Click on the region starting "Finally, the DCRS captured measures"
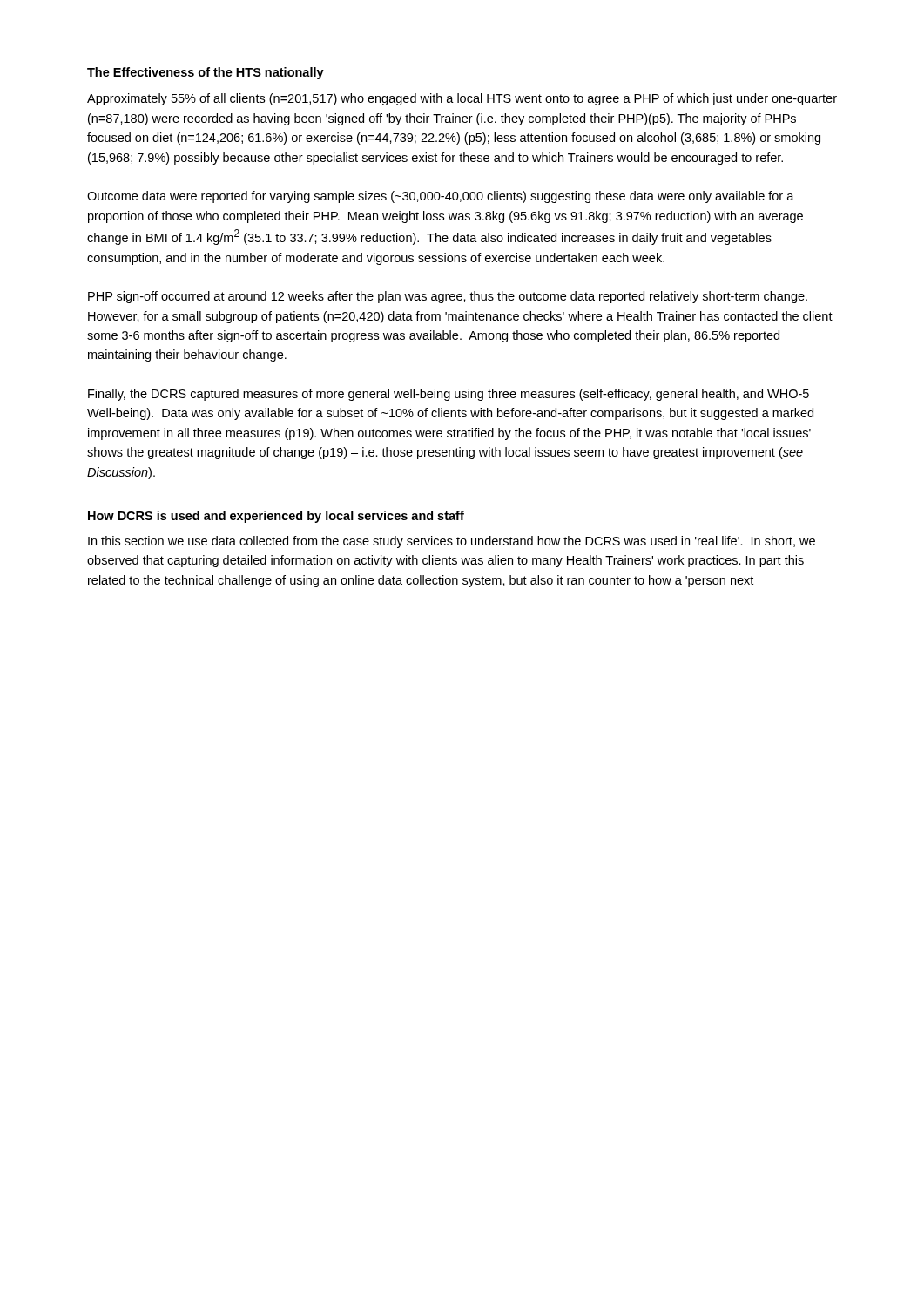The image size is (924, 1307). click(451, 433)
